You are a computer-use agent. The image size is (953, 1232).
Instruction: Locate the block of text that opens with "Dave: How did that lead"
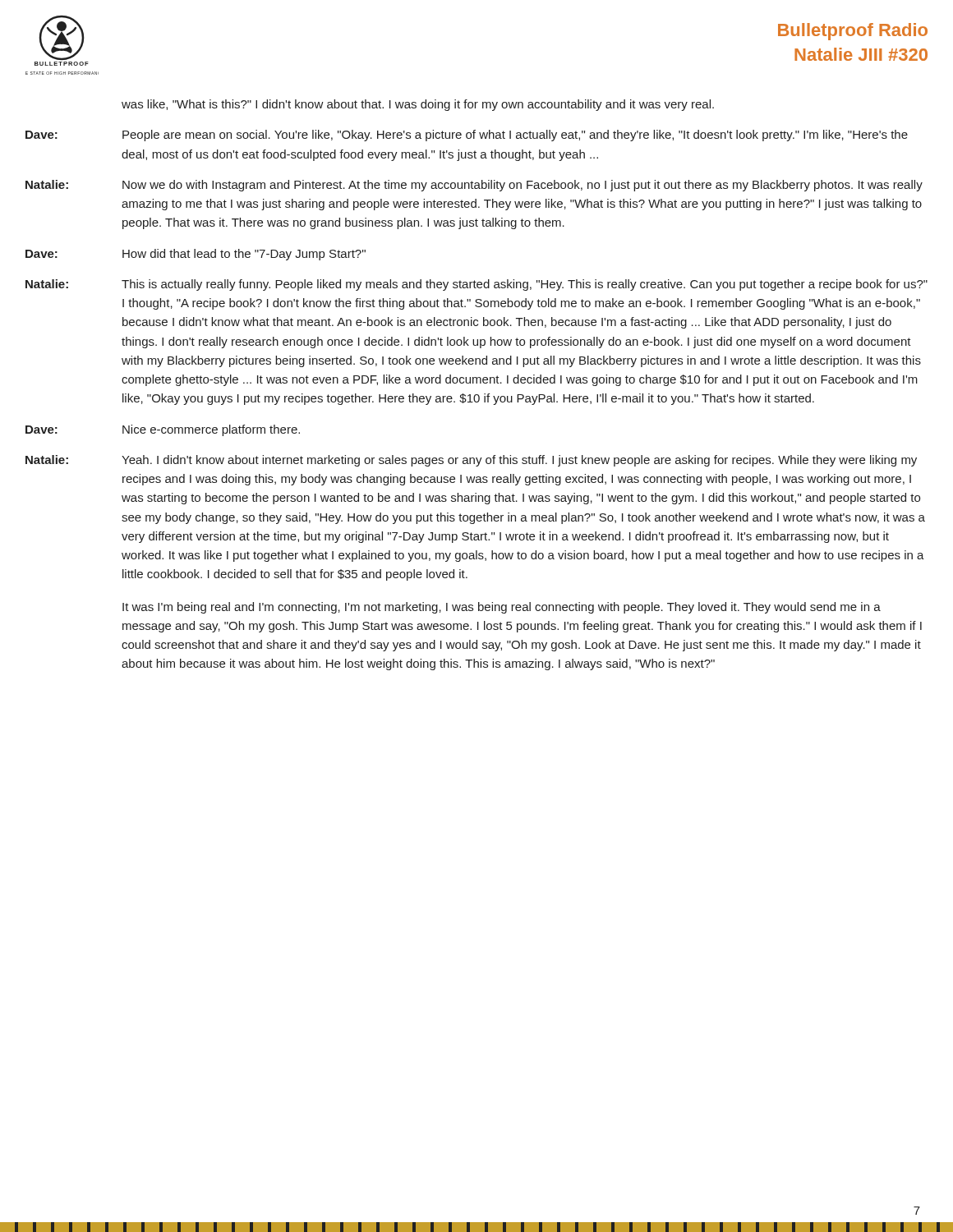[x=196, y=255]
